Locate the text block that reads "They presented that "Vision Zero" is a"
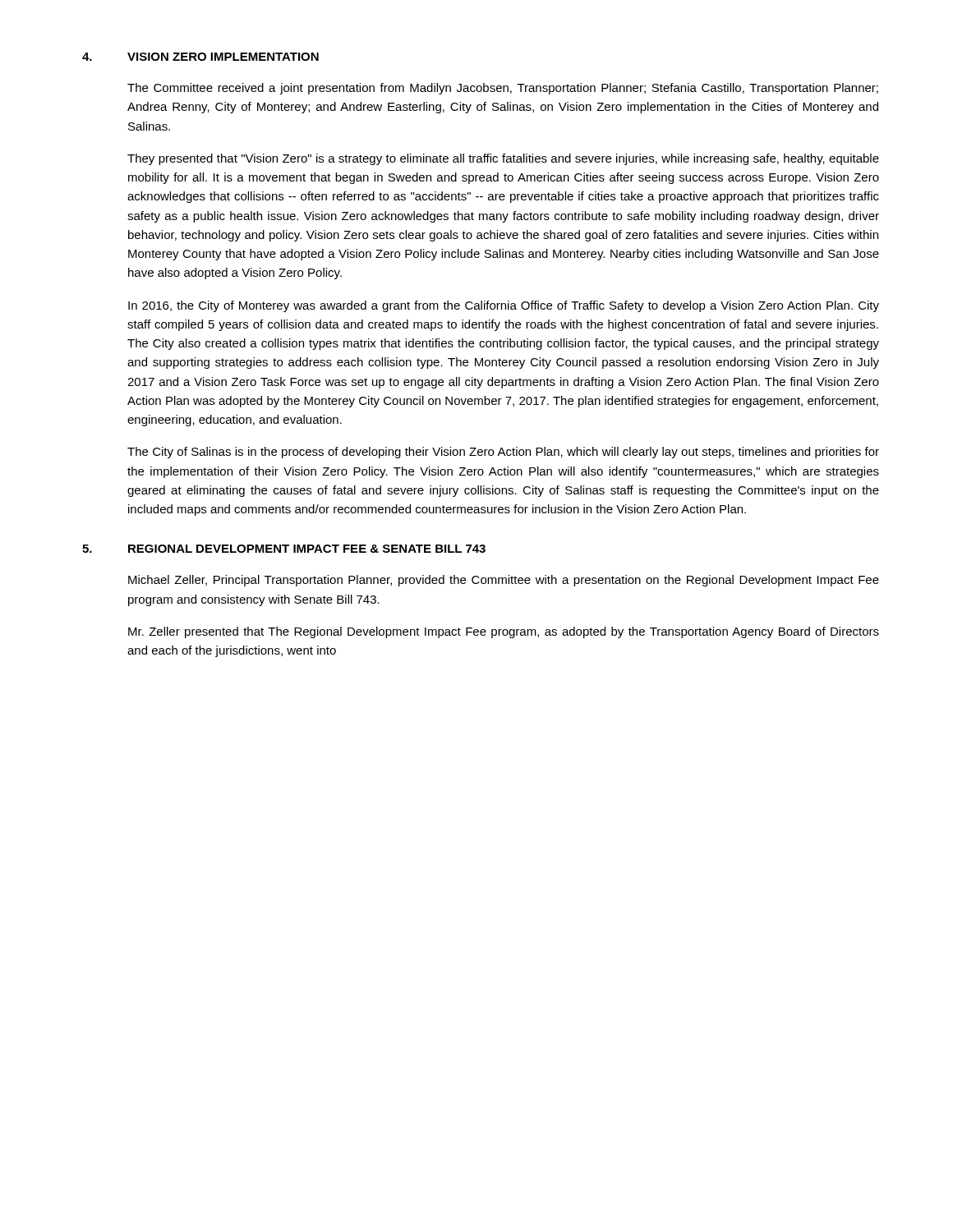This screenshot has width=953, height=1232. (x=503, y=215)
